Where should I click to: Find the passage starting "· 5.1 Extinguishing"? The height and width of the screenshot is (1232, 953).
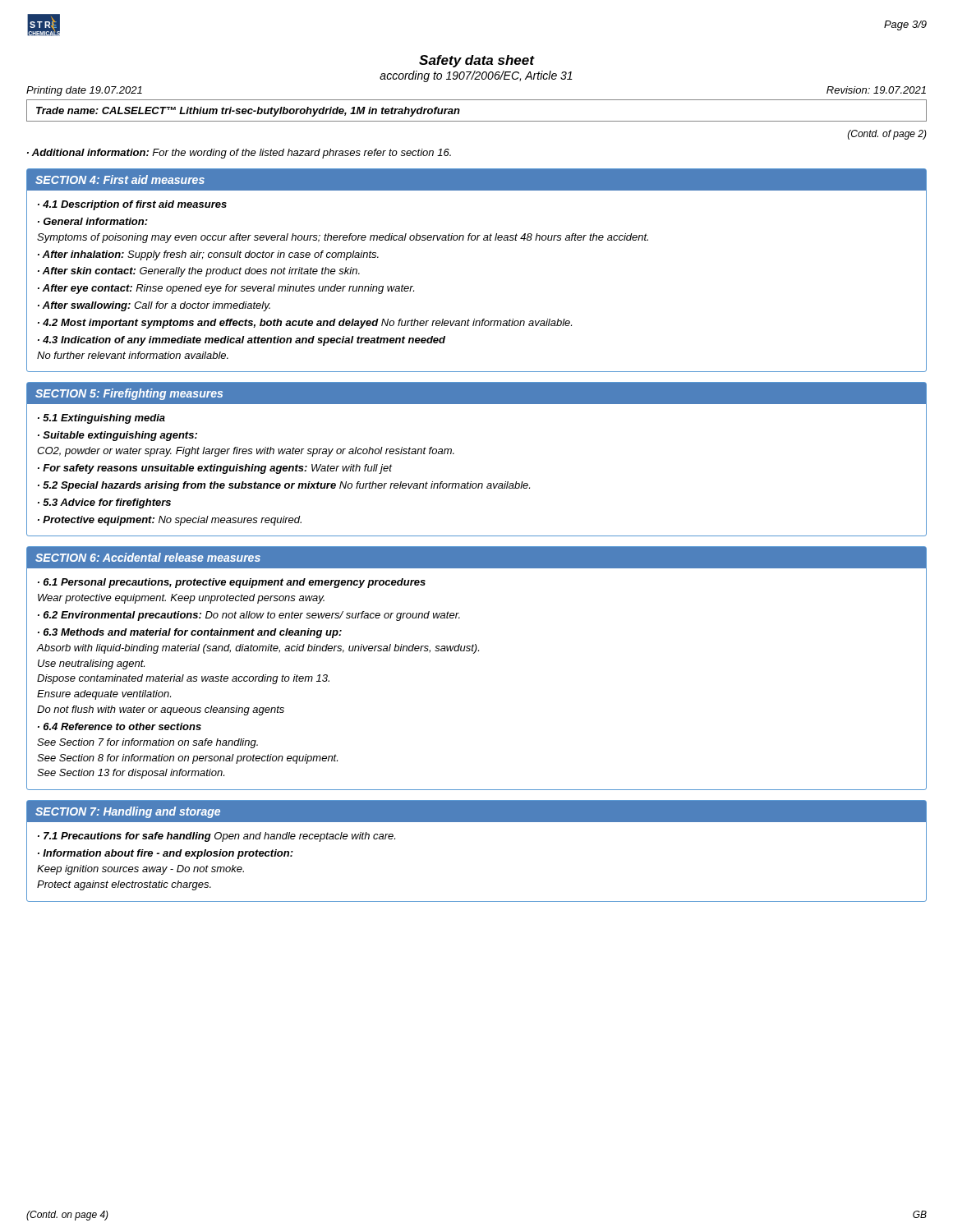[101, 418]
